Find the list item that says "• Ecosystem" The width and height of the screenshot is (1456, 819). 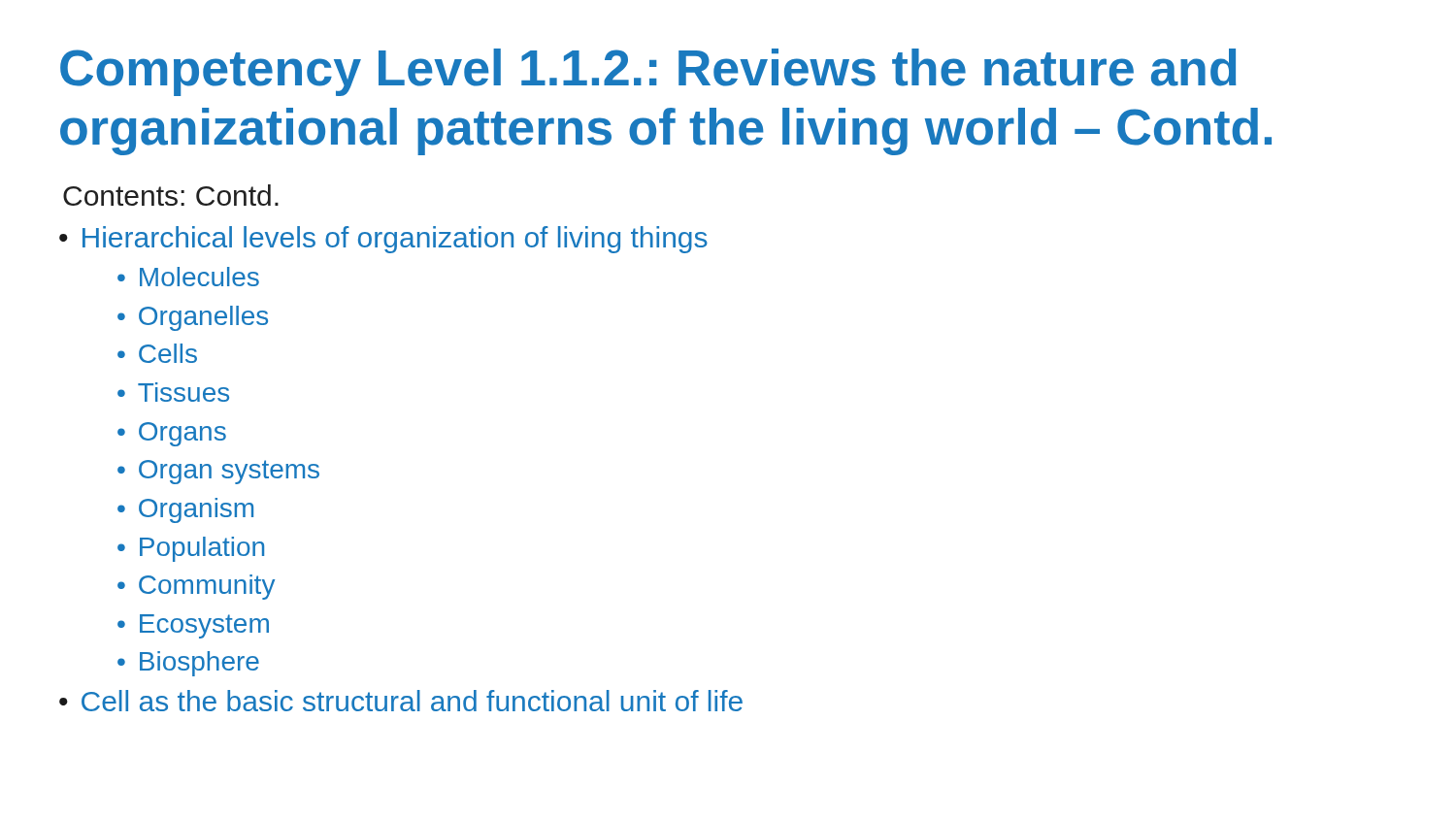[194, 624]
